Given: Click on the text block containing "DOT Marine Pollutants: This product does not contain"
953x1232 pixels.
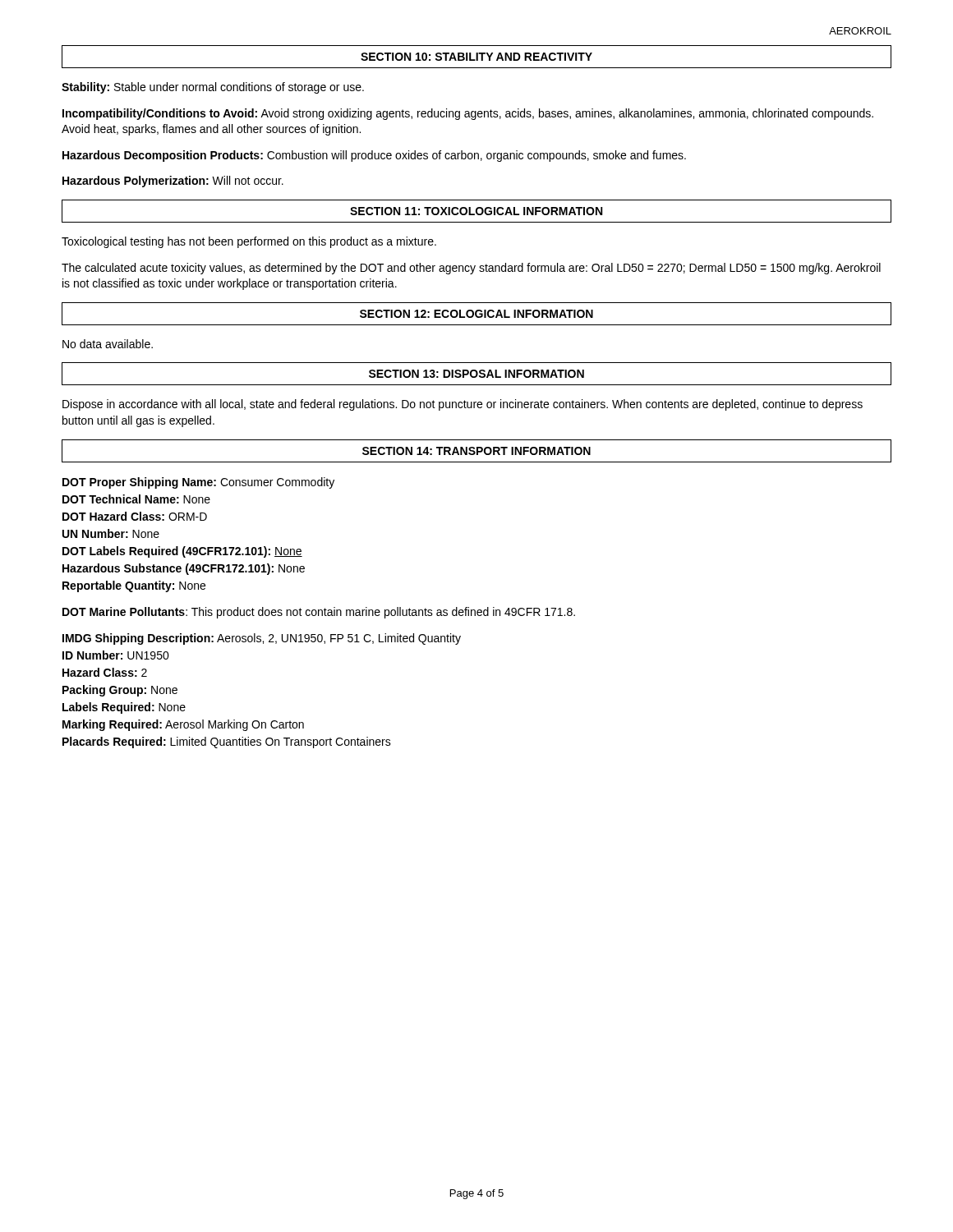Looking at the screenshot, I should coord(319,612).
